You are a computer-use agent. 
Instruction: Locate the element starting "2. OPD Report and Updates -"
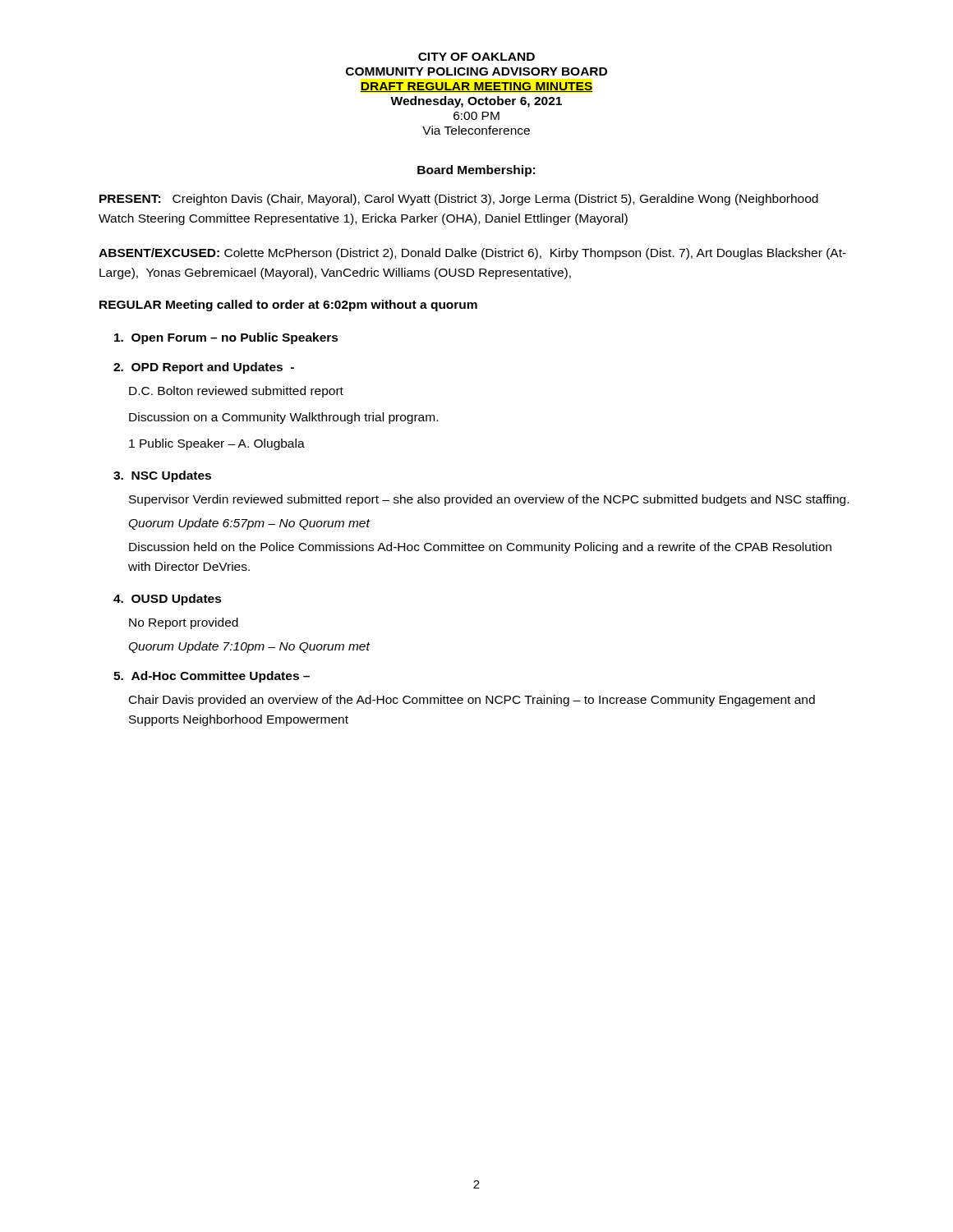tap(204, 367)
